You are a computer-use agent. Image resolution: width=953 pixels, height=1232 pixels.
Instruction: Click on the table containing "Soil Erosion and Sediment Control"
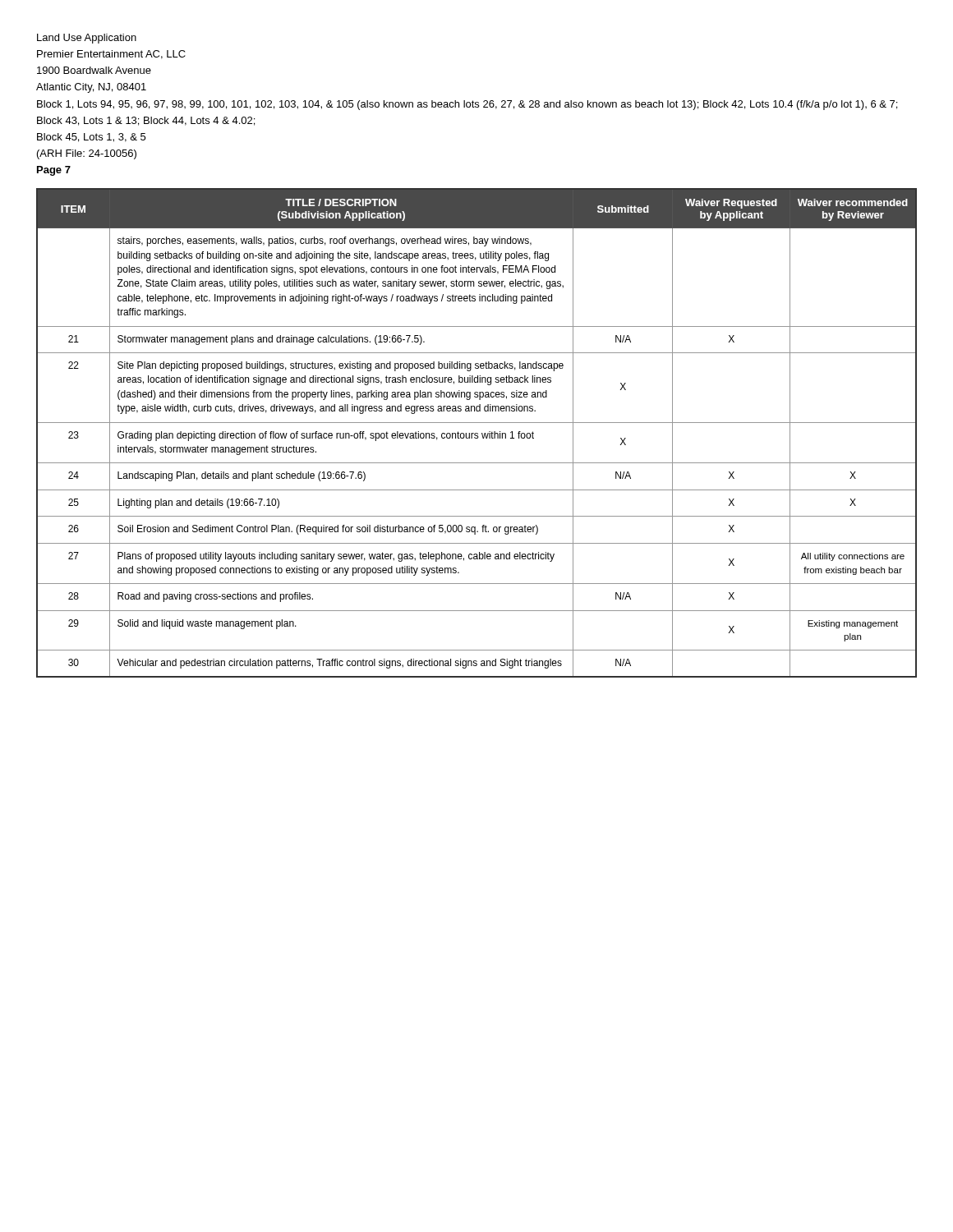click(x=476, y=433)
